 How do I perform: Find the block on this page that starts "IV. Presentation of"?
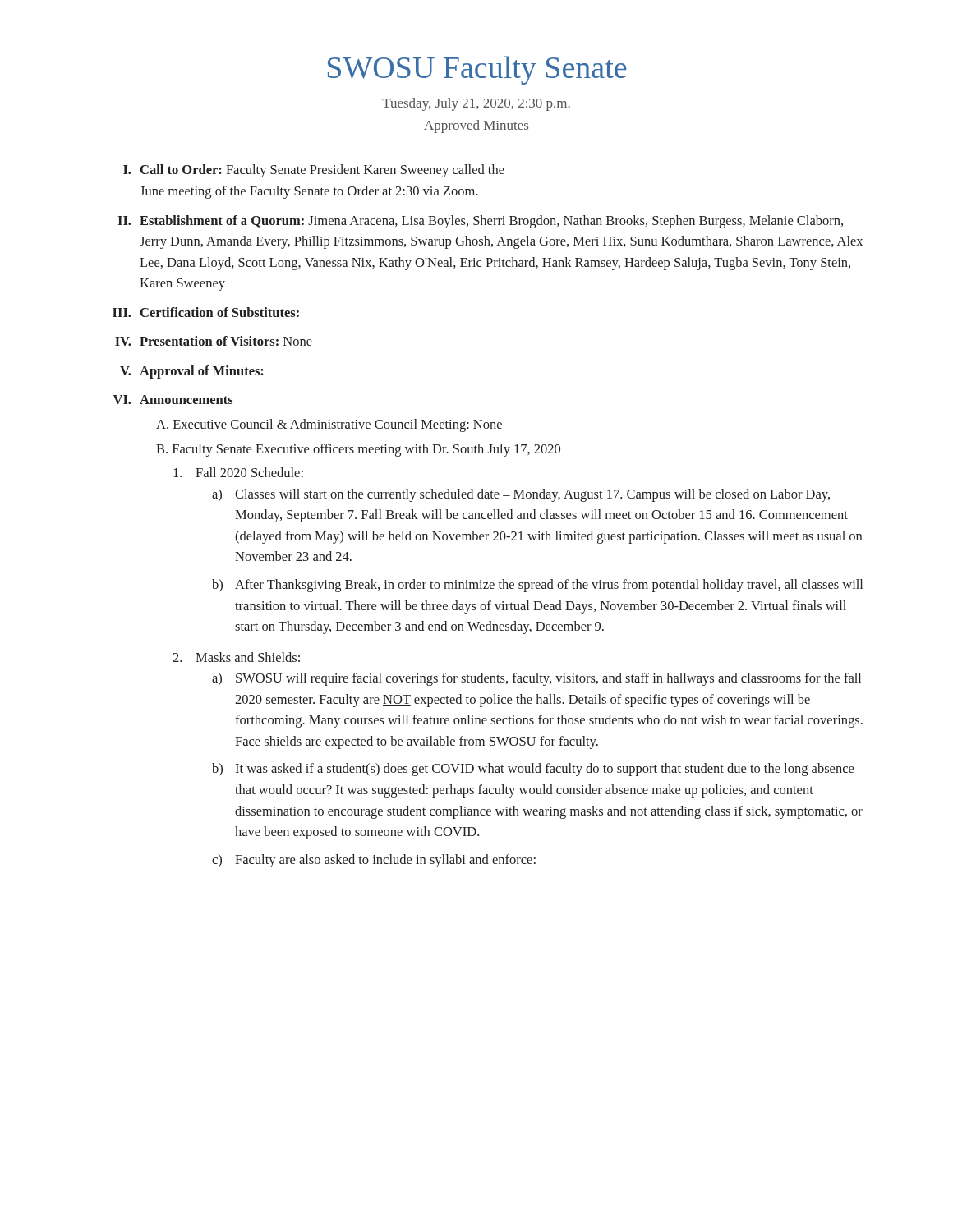click(x=214, y=341)
